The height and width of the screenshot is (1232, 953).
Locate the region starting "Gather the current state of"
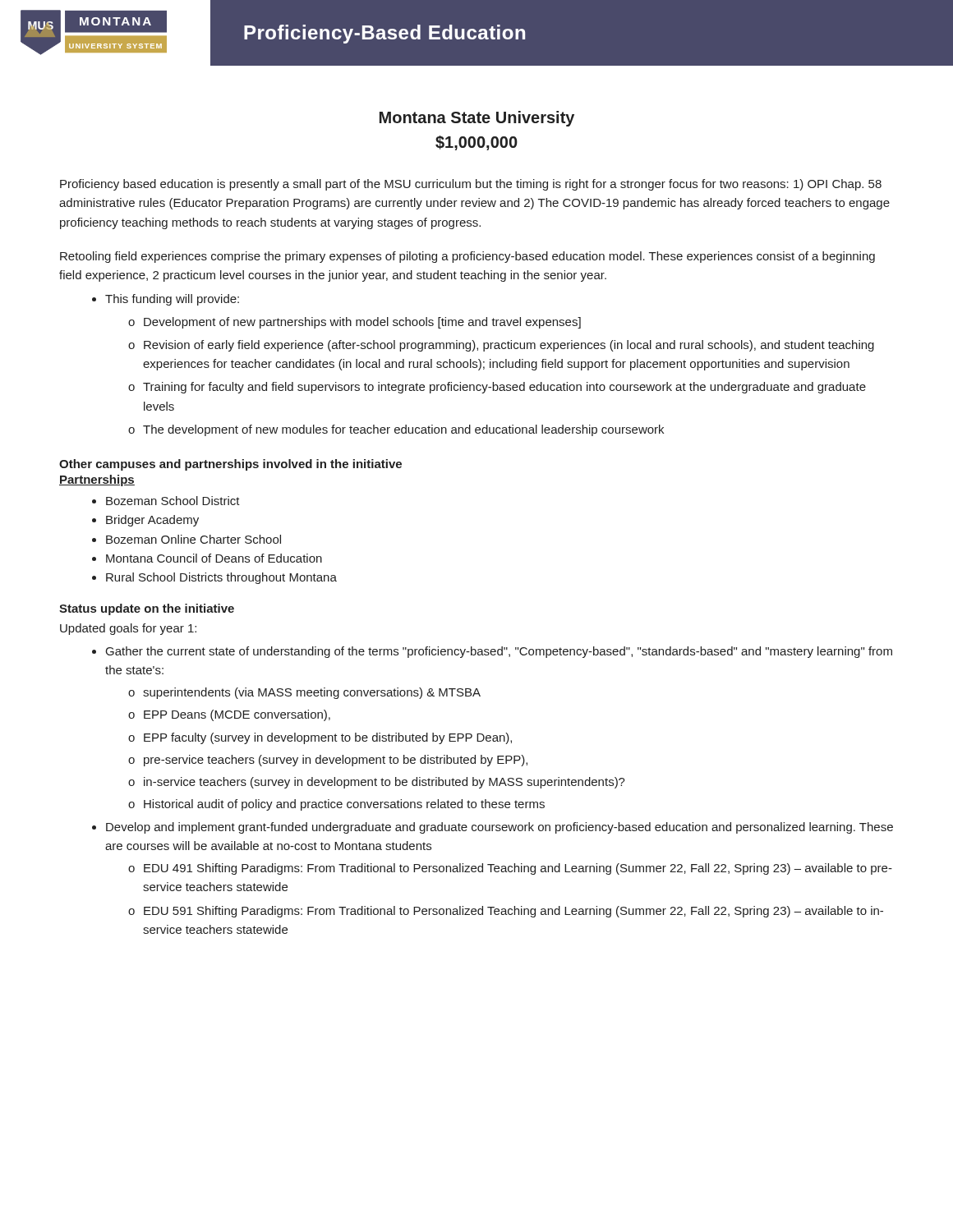(491, 727)
